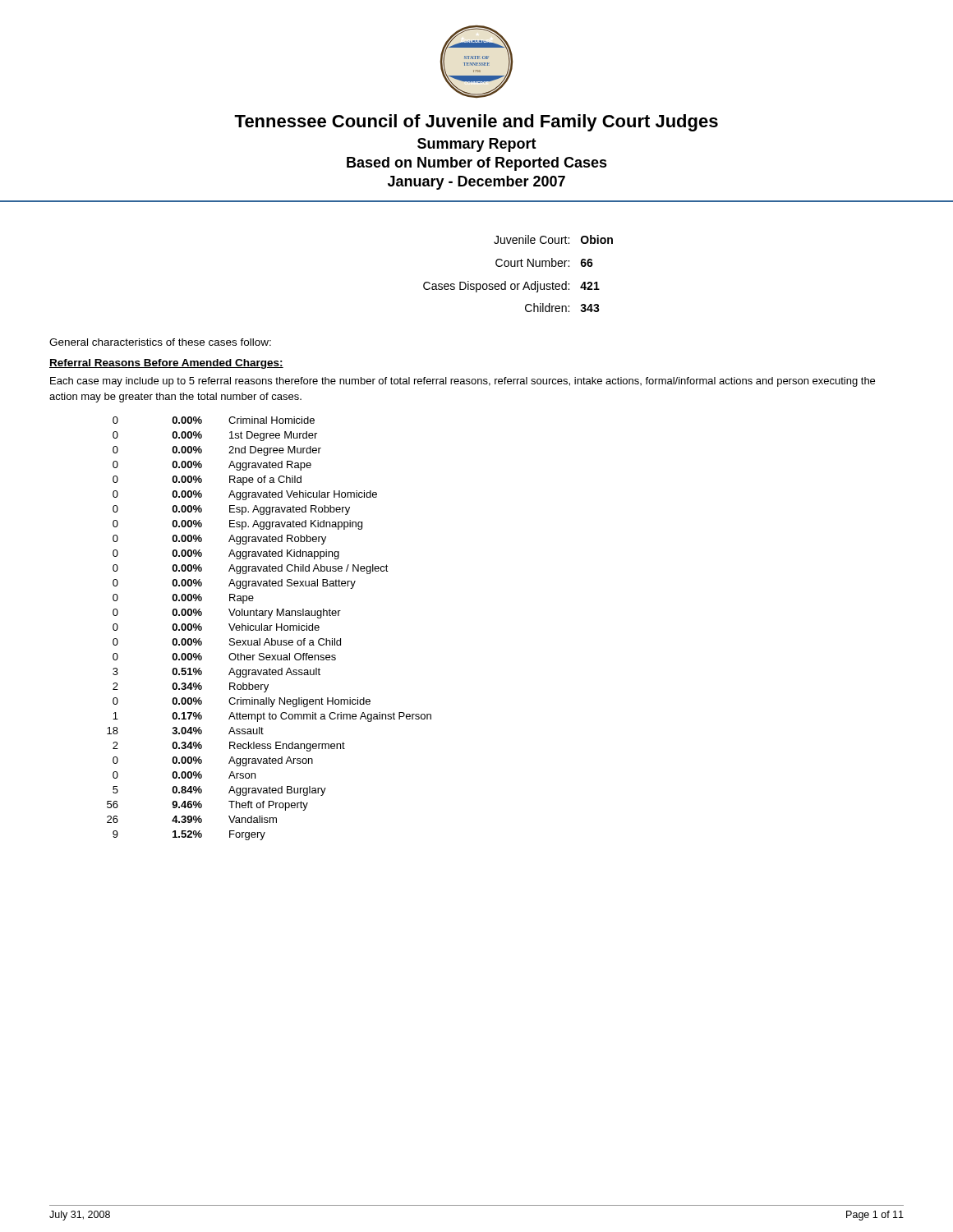Select the table that reads "Aggravated Assault"
The image size is (953, 1232).
[476, 627]
